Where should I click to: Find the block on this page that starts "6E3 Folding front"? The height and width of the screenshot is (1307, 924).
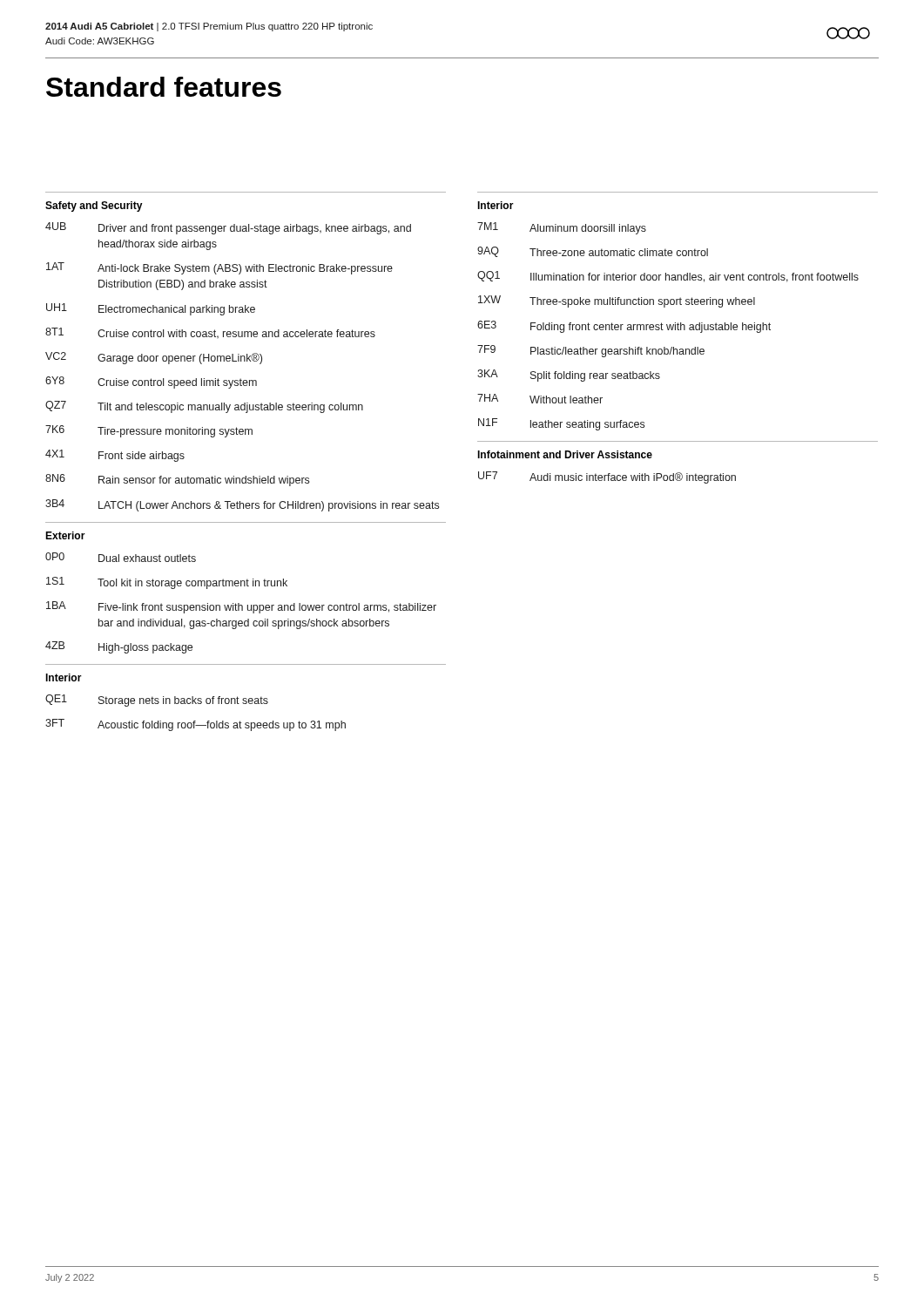click(x=624, y=326)
